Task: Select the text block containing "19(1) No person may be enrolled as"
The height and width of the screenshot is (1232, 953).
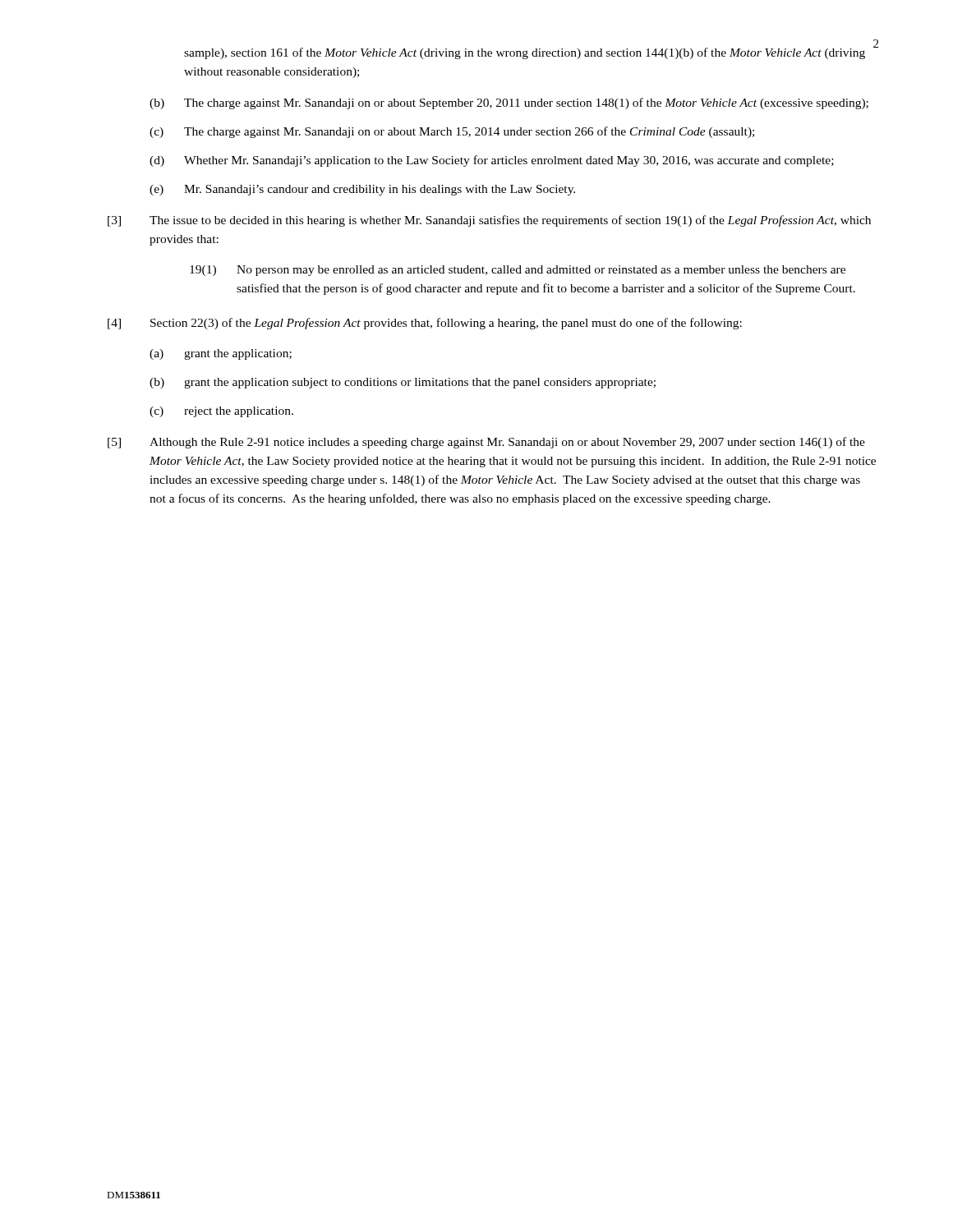Action: [x=534, y=279]
